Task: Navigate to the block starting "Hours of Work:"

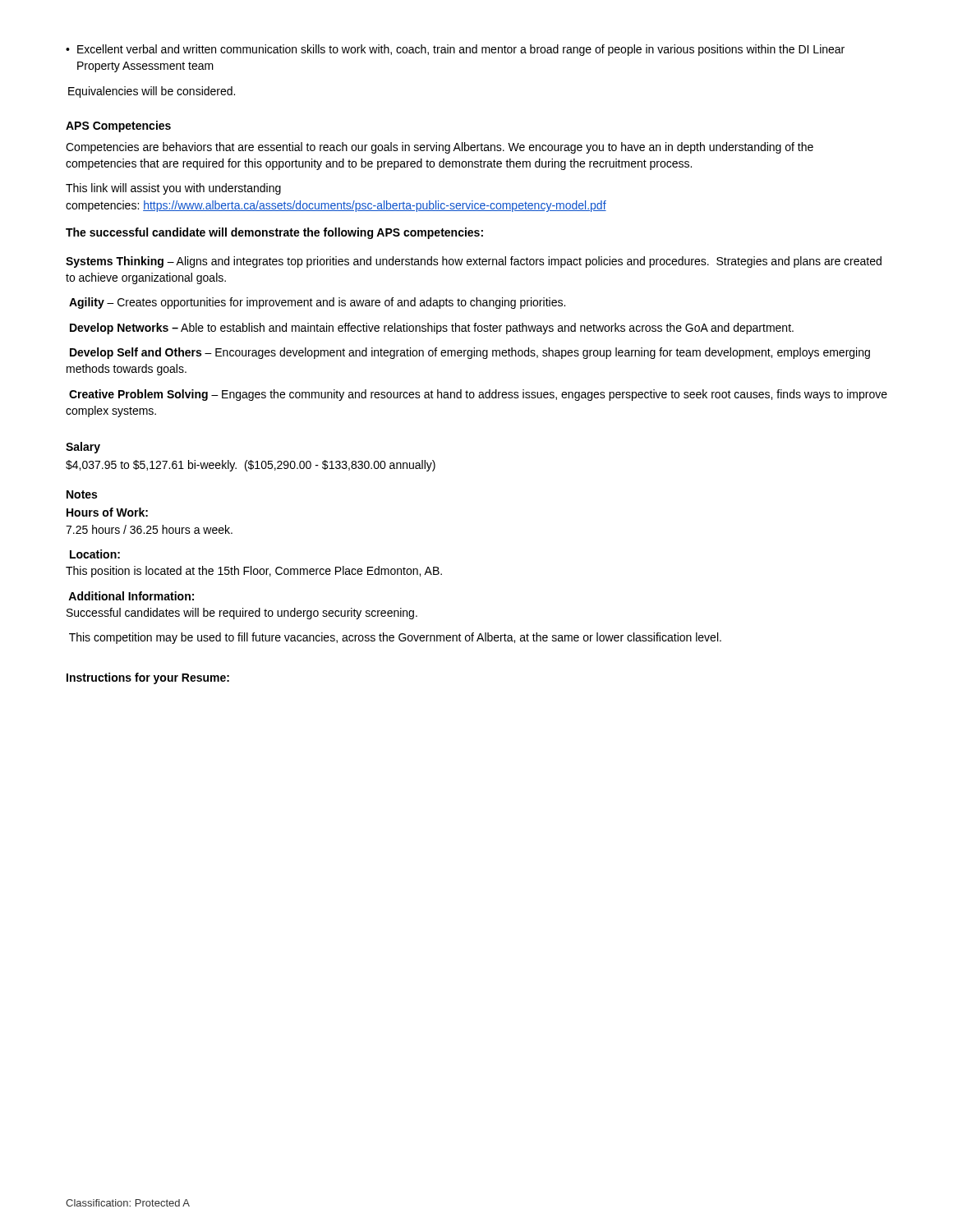Action: 150,521
